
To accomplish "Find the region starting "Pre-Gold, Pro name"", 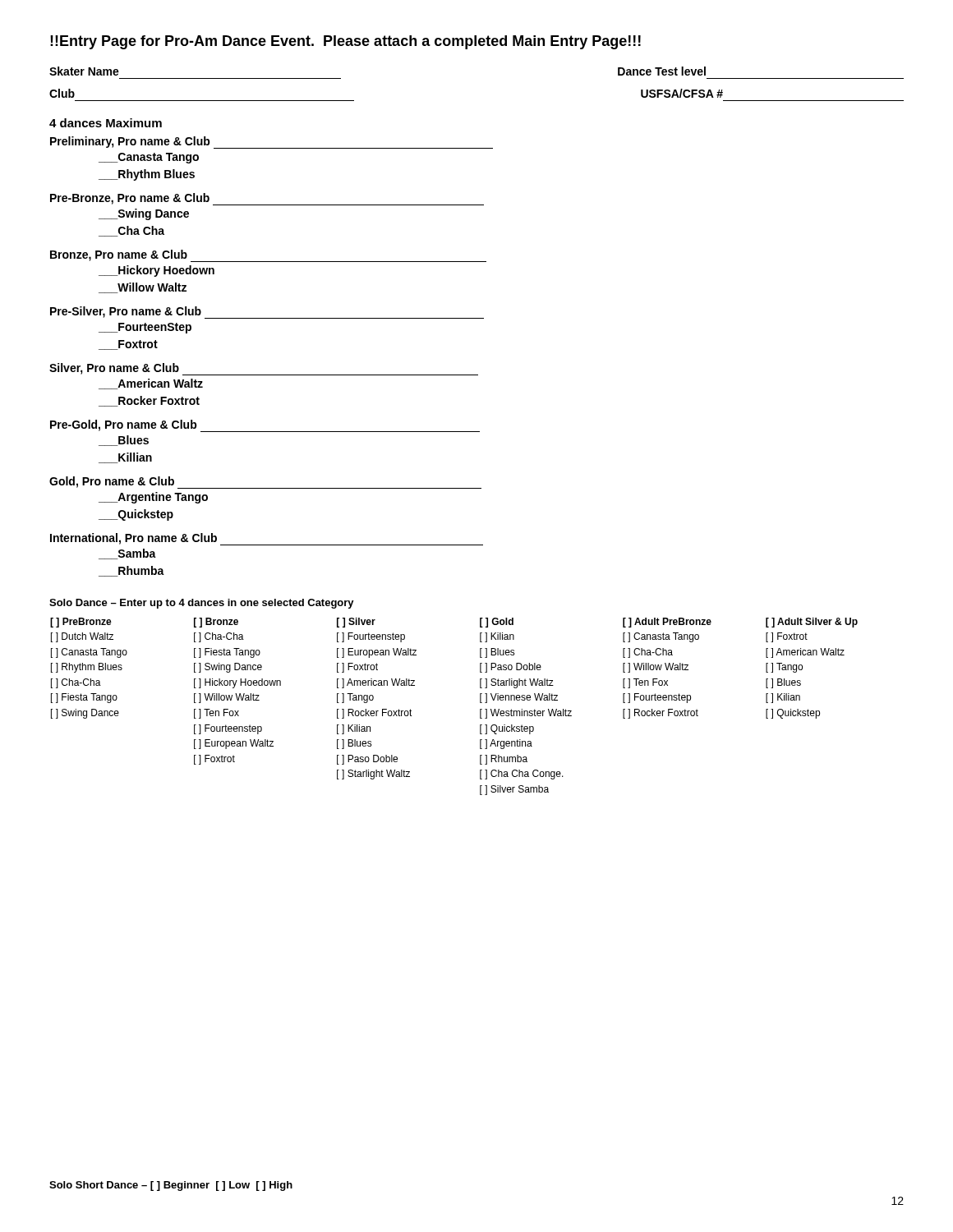I will point(476,442).
